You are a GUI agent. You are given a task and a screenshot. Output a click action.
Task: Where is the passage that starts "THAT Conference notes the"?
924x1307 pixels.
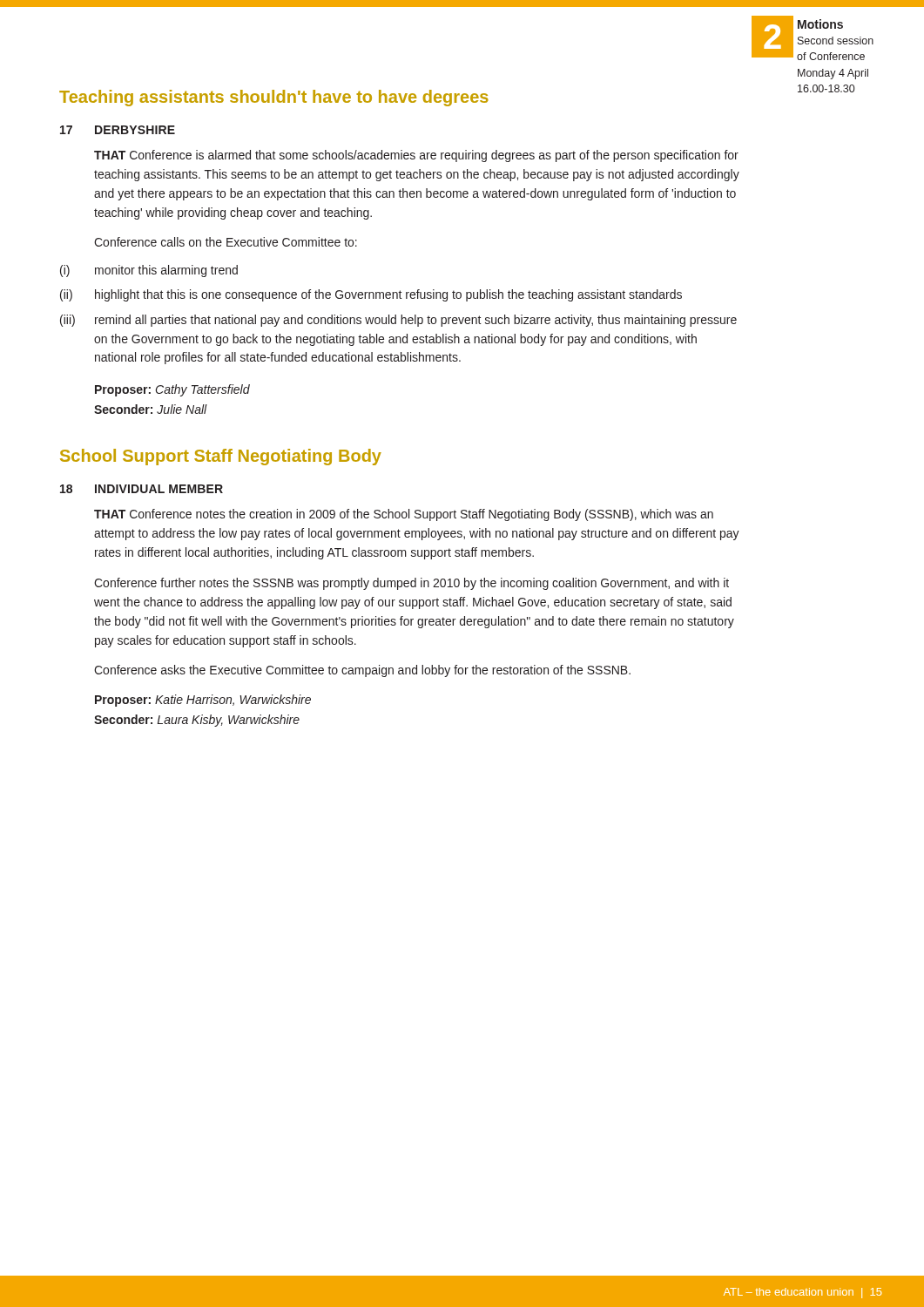(x=418, y=592)
